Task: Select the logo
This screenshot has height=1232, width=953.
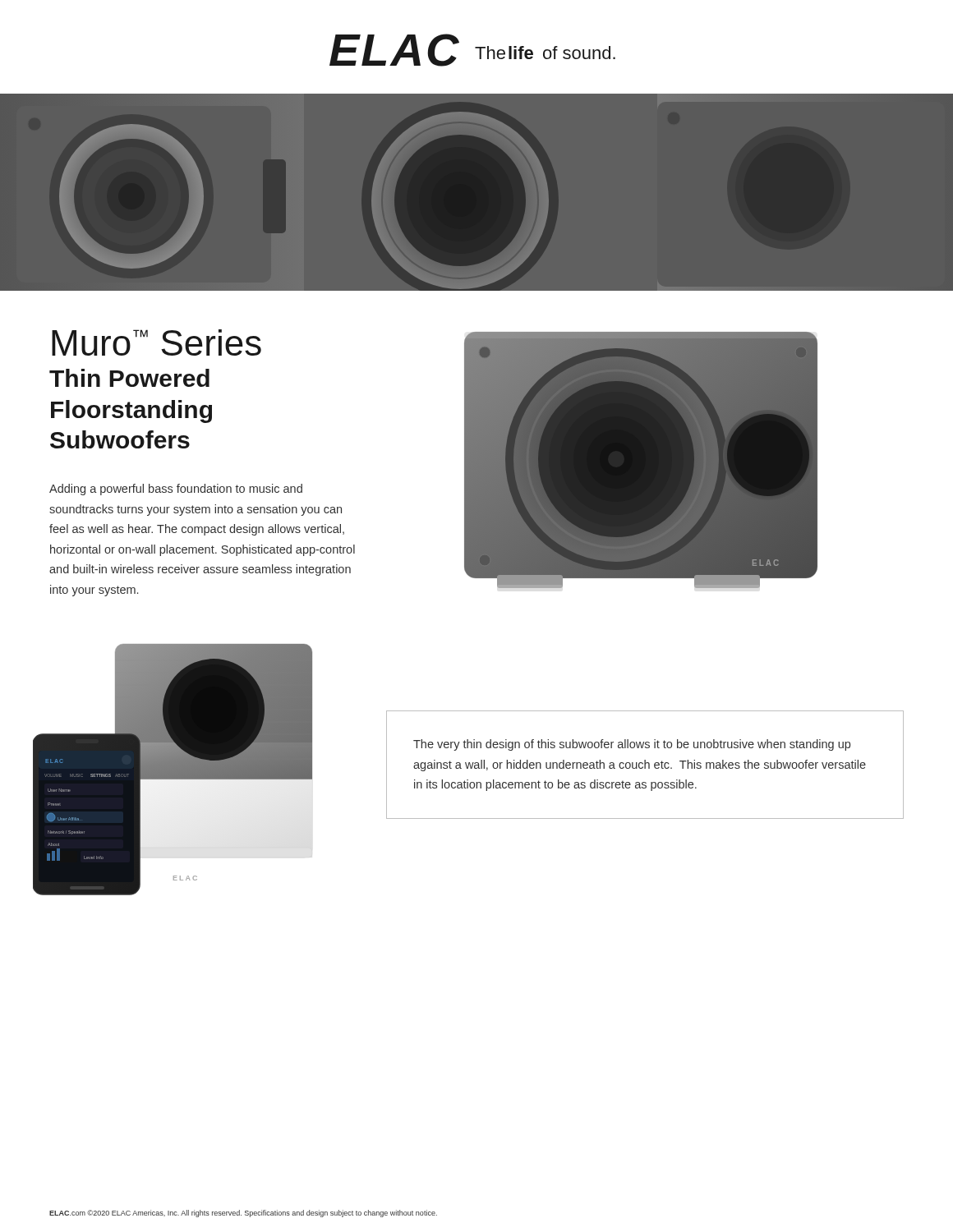Action: tap(476, 47)
